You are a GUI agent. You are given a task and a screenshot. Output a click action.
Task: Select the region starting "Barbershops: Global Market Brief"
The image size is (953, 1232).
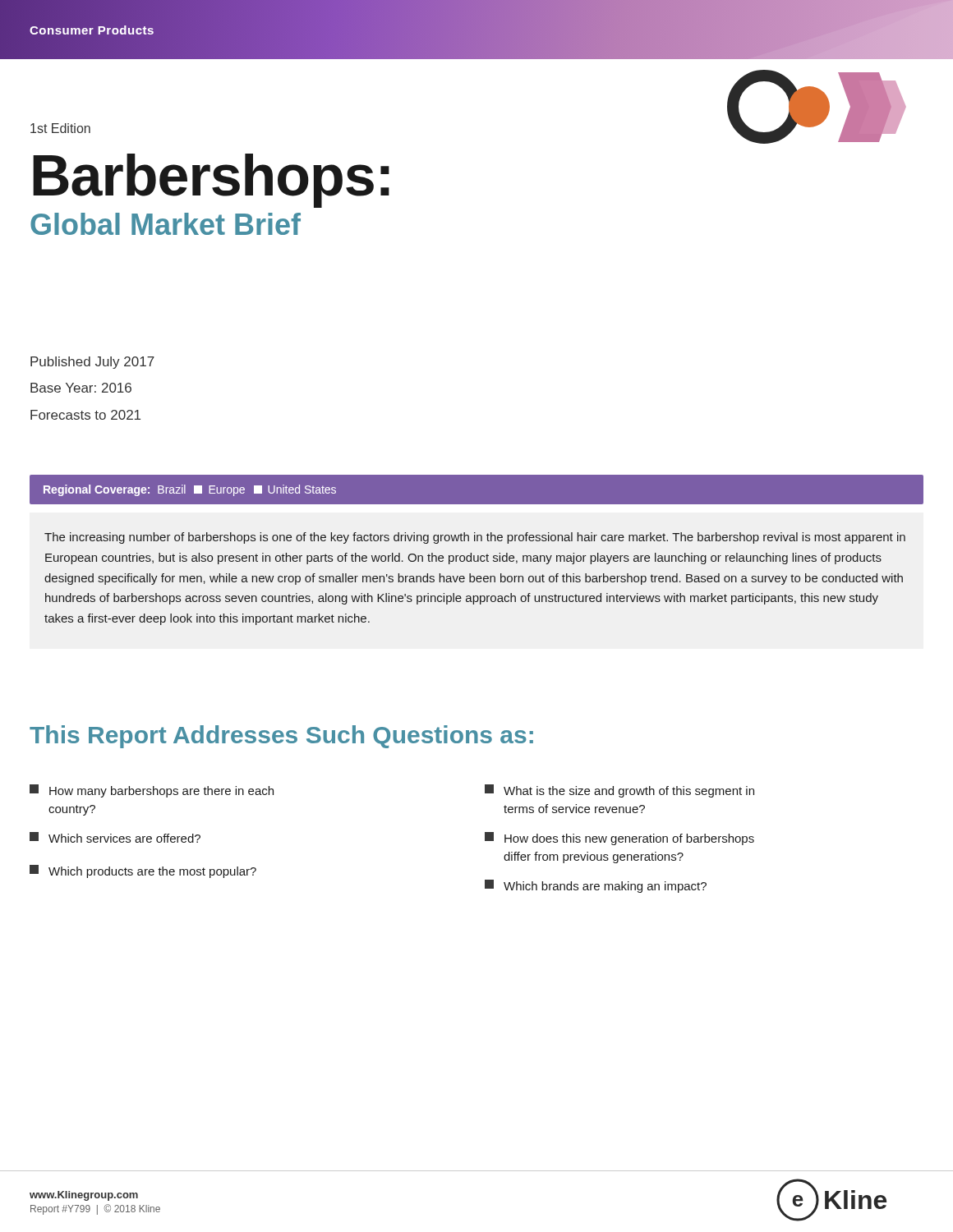(x=276, y=193)
